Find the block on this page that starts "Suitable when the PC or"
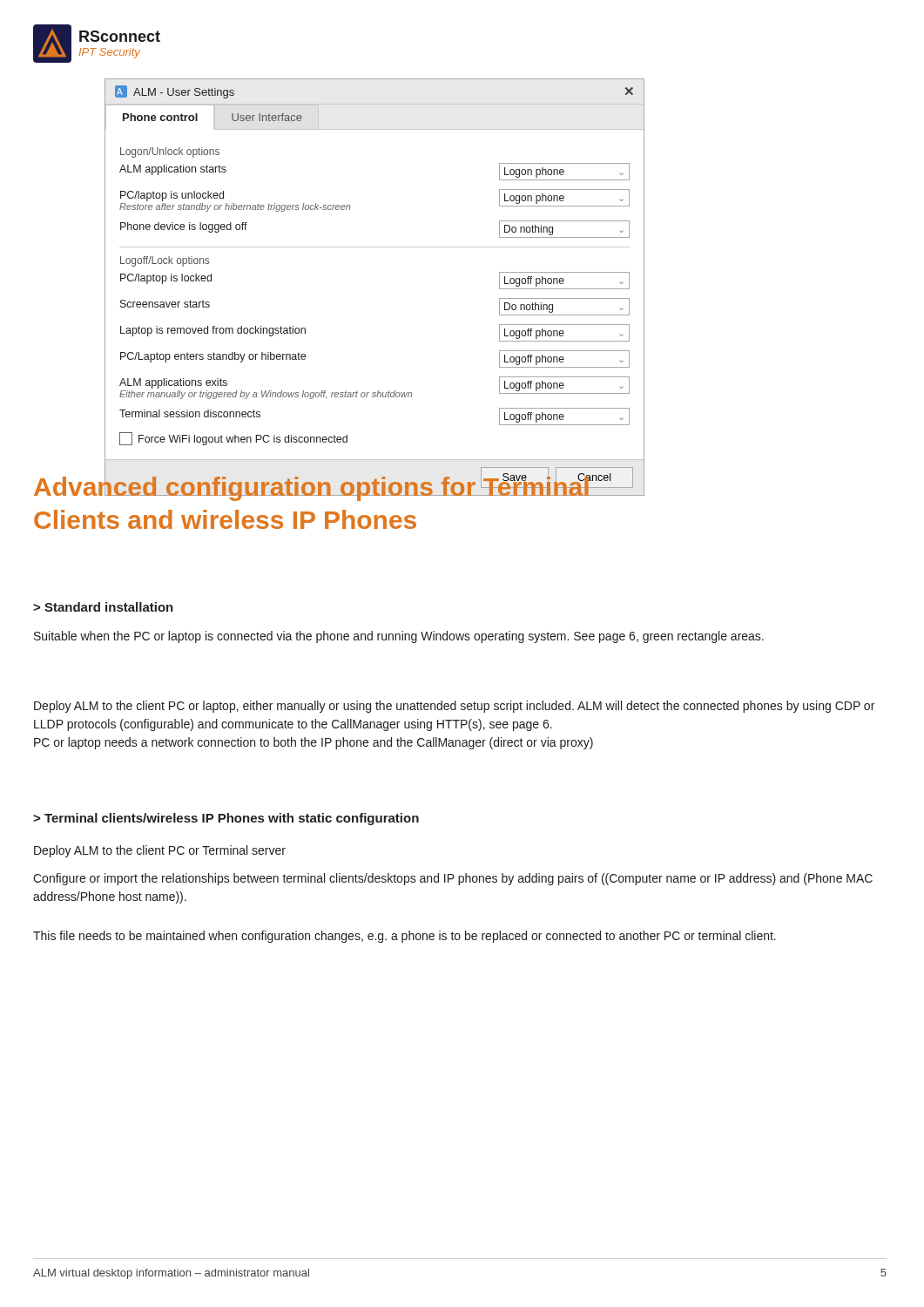The height and width of the screenshot is (1307, 924). coord(399,636)
